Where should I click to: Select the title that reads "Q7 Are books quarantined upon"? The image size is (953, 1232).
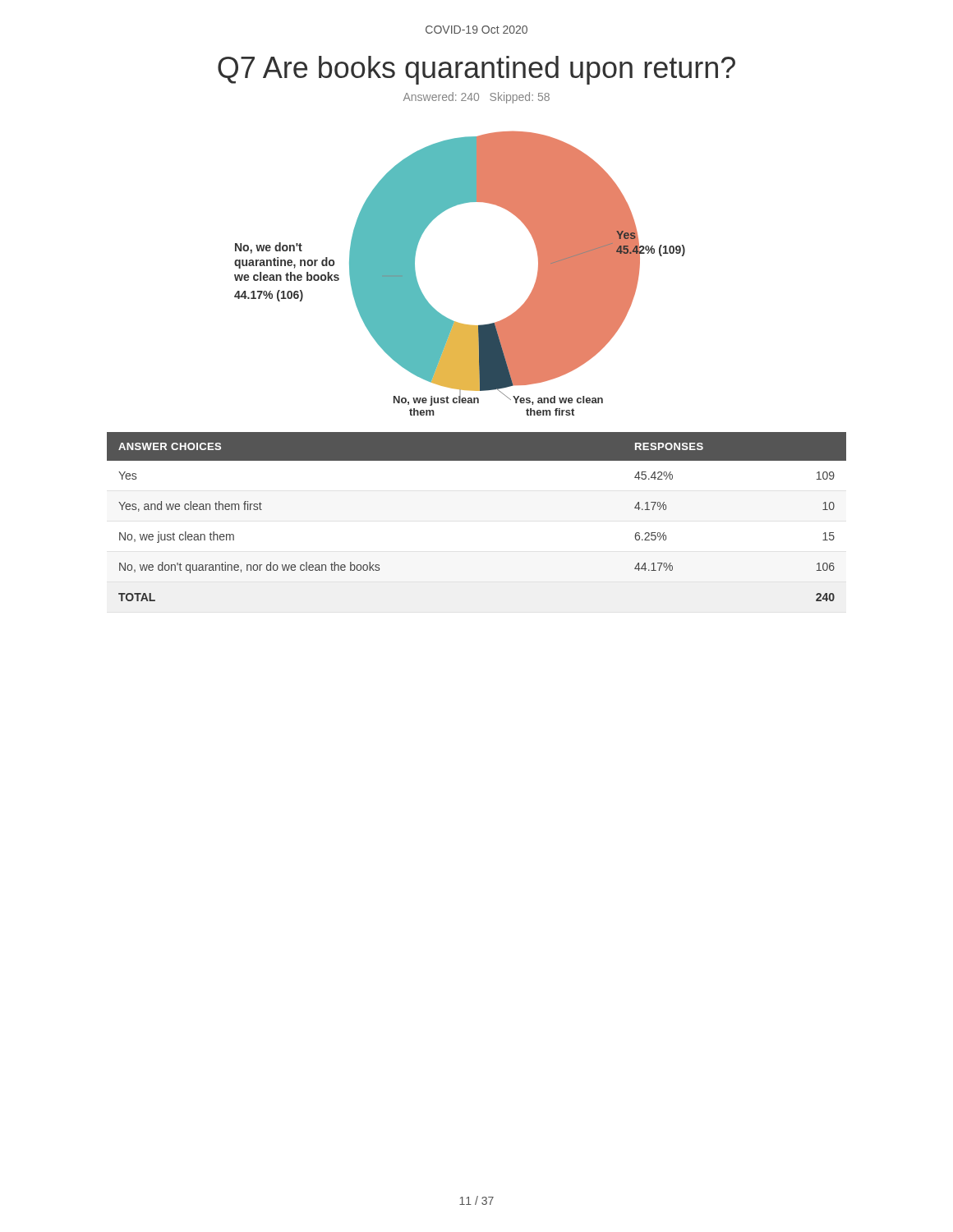point(476,68)
